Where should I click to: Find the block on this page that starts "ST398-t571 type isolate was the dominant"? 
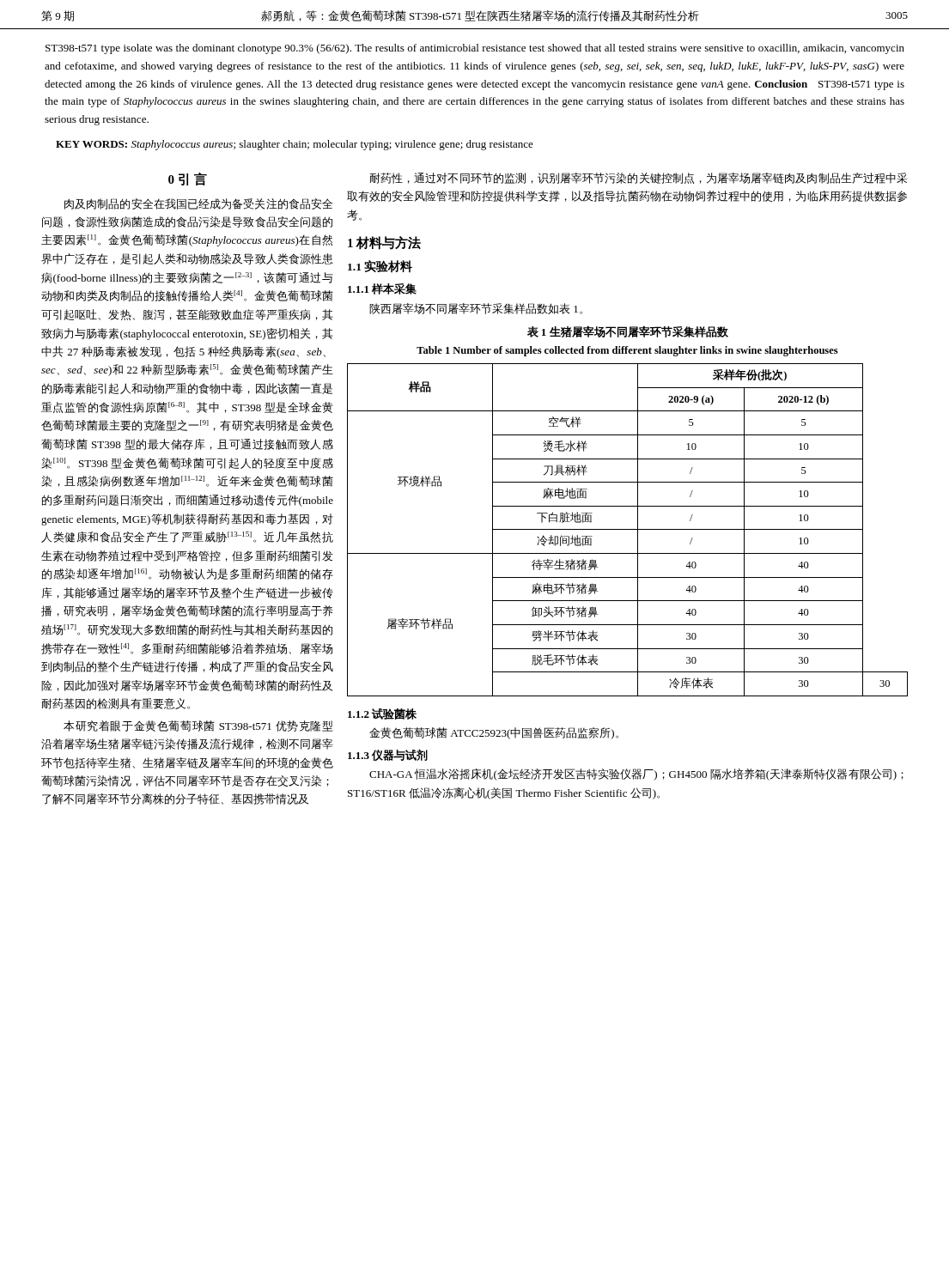coord(475,83)
